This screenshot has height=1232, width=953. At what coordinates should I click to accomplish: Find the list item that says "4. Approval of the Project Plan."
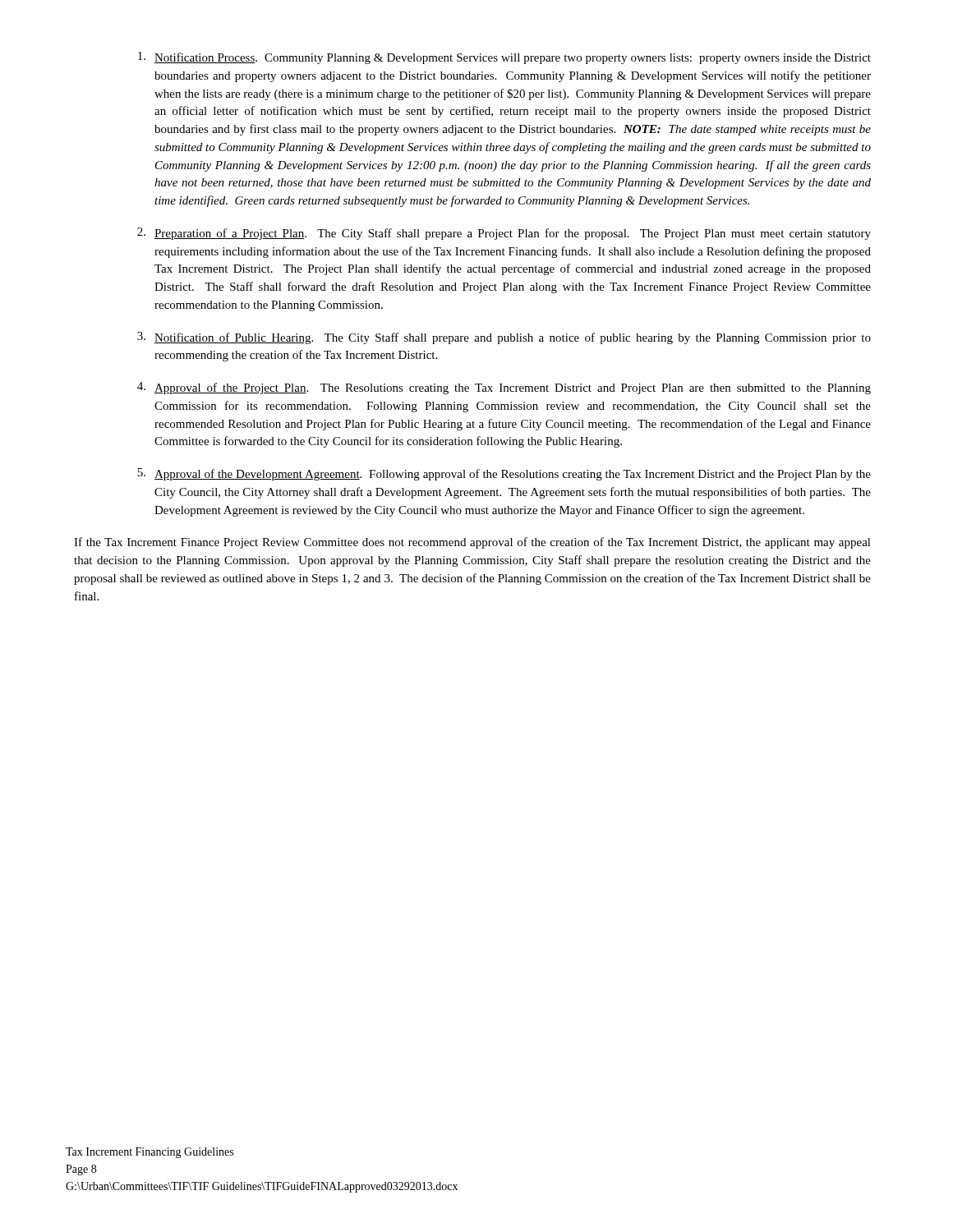click(493, 415)
